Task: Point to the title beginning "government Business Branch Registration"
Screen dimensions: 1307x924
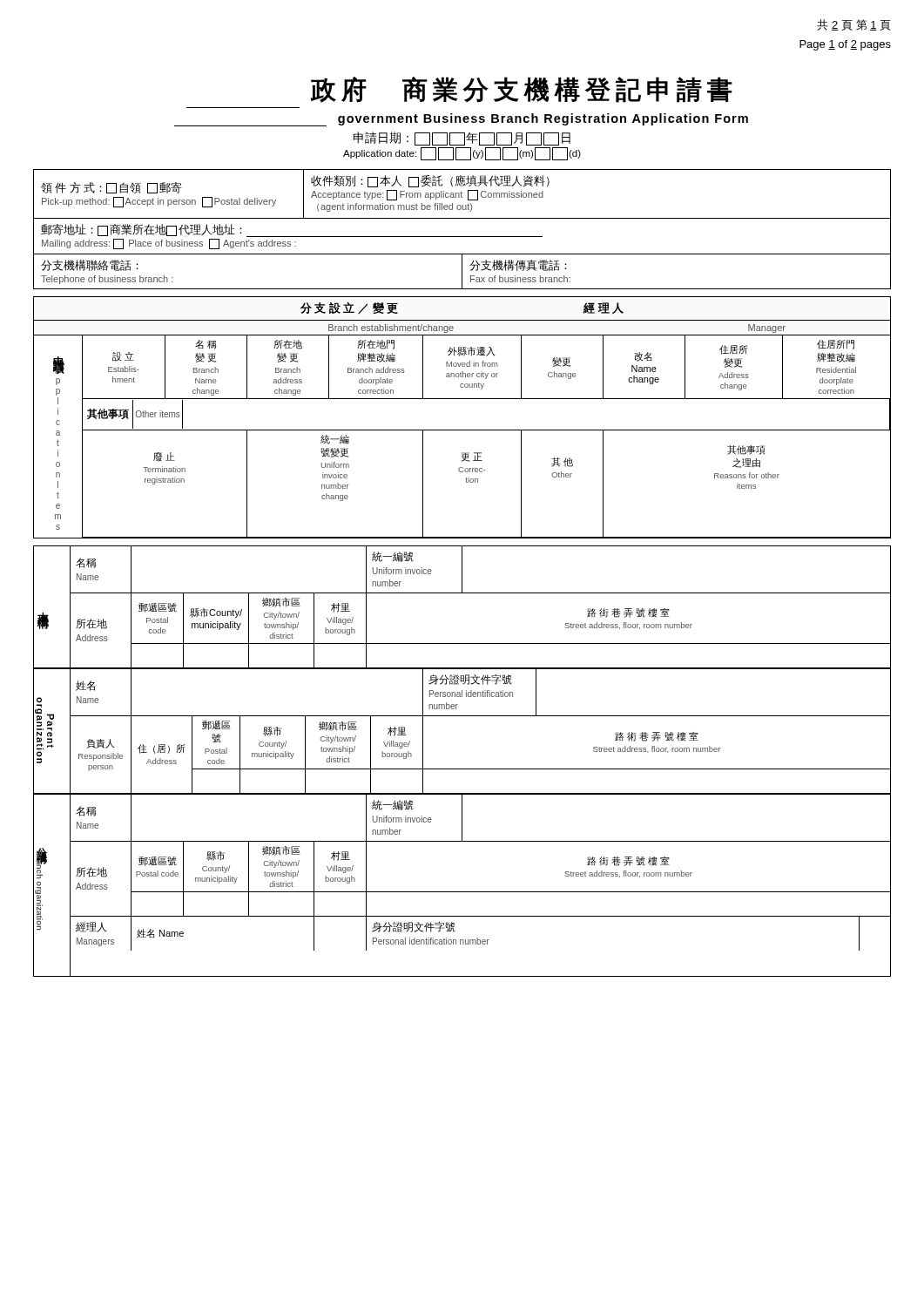Action: (x=462, y=118)
